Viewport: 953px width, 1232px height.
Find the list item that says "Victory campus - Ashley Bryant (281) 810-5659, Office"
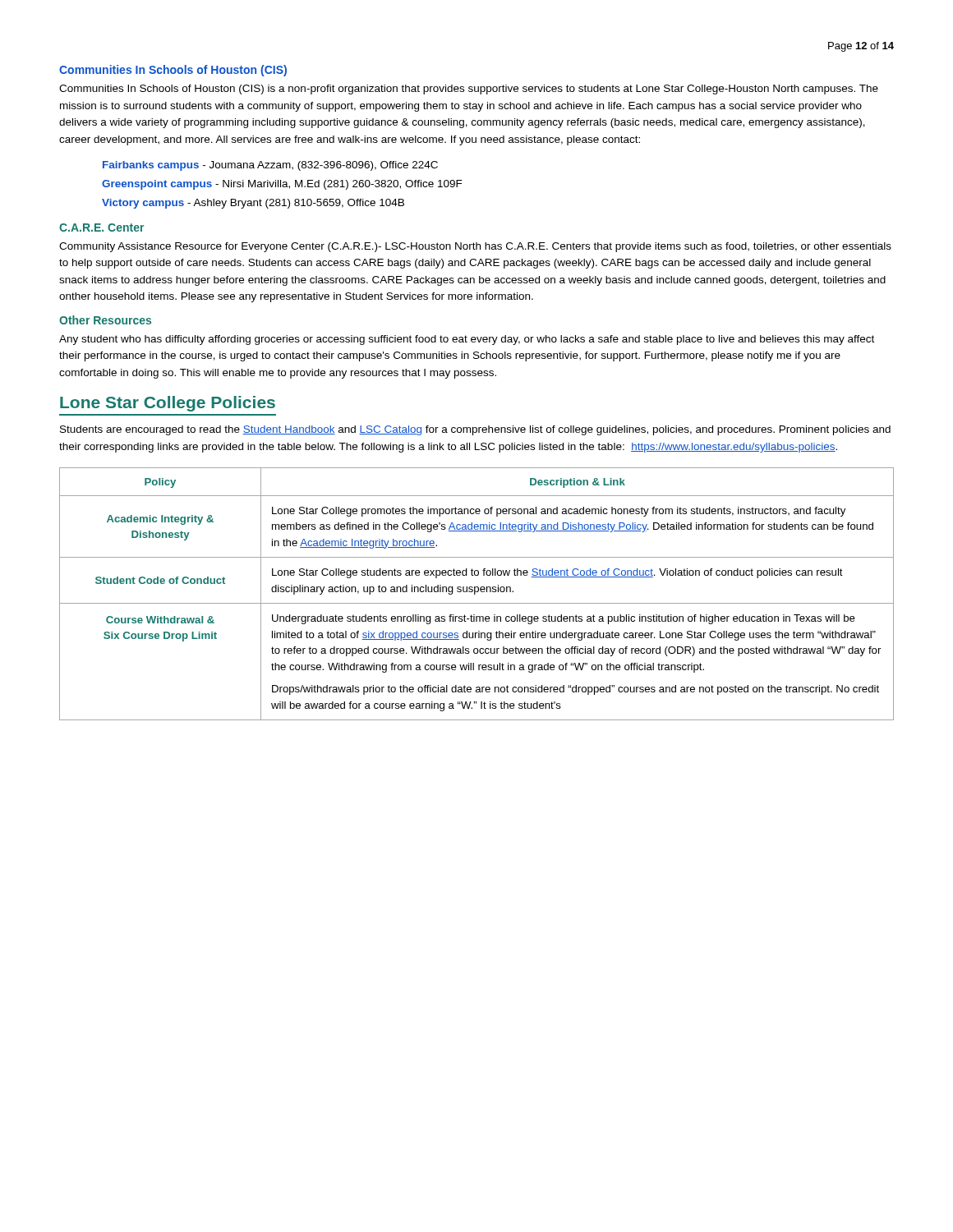pyautogui.click(x=253, y=202)
